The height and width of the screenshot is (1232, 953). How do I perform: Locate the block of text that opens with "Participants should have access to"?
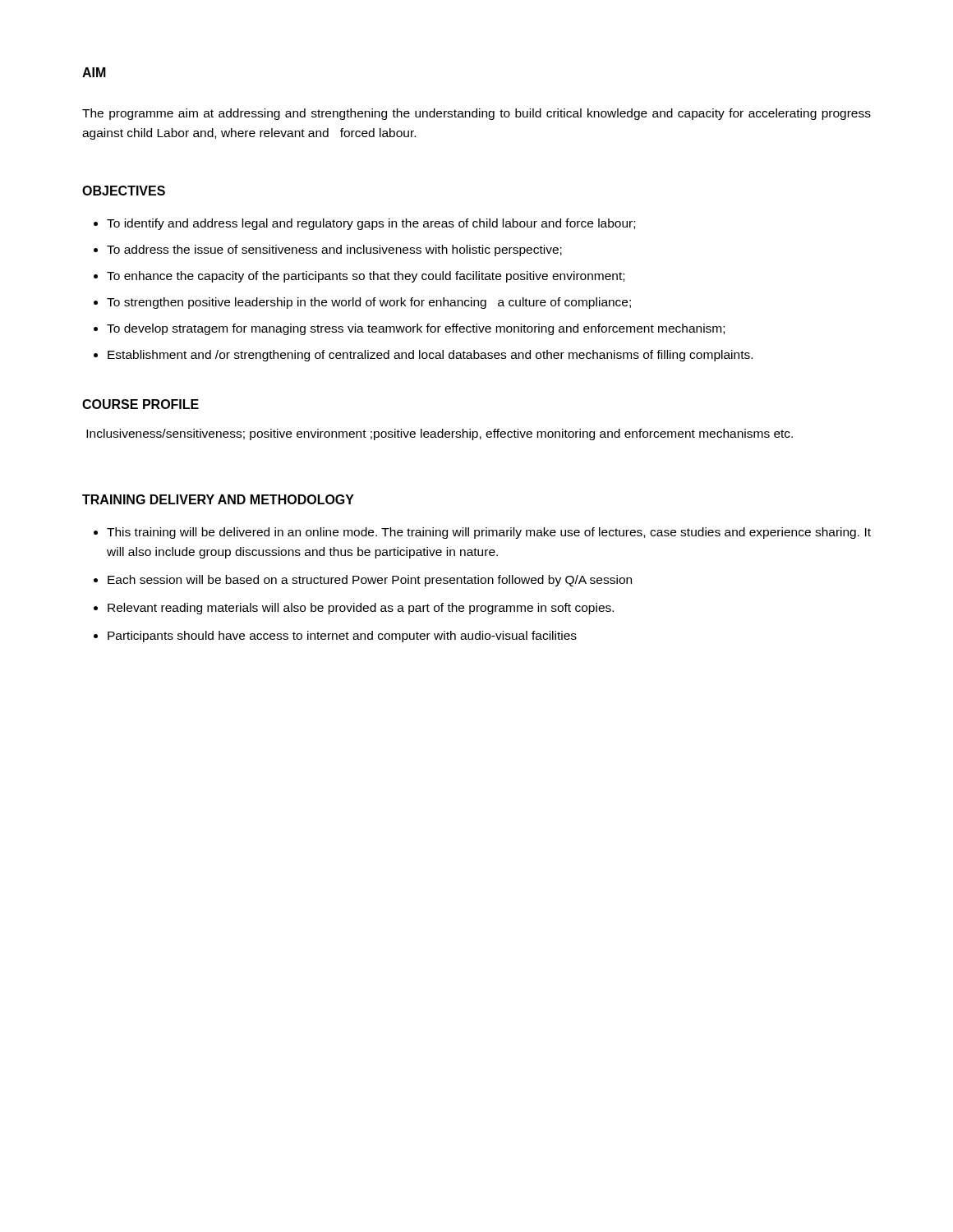tap(342, 635)
